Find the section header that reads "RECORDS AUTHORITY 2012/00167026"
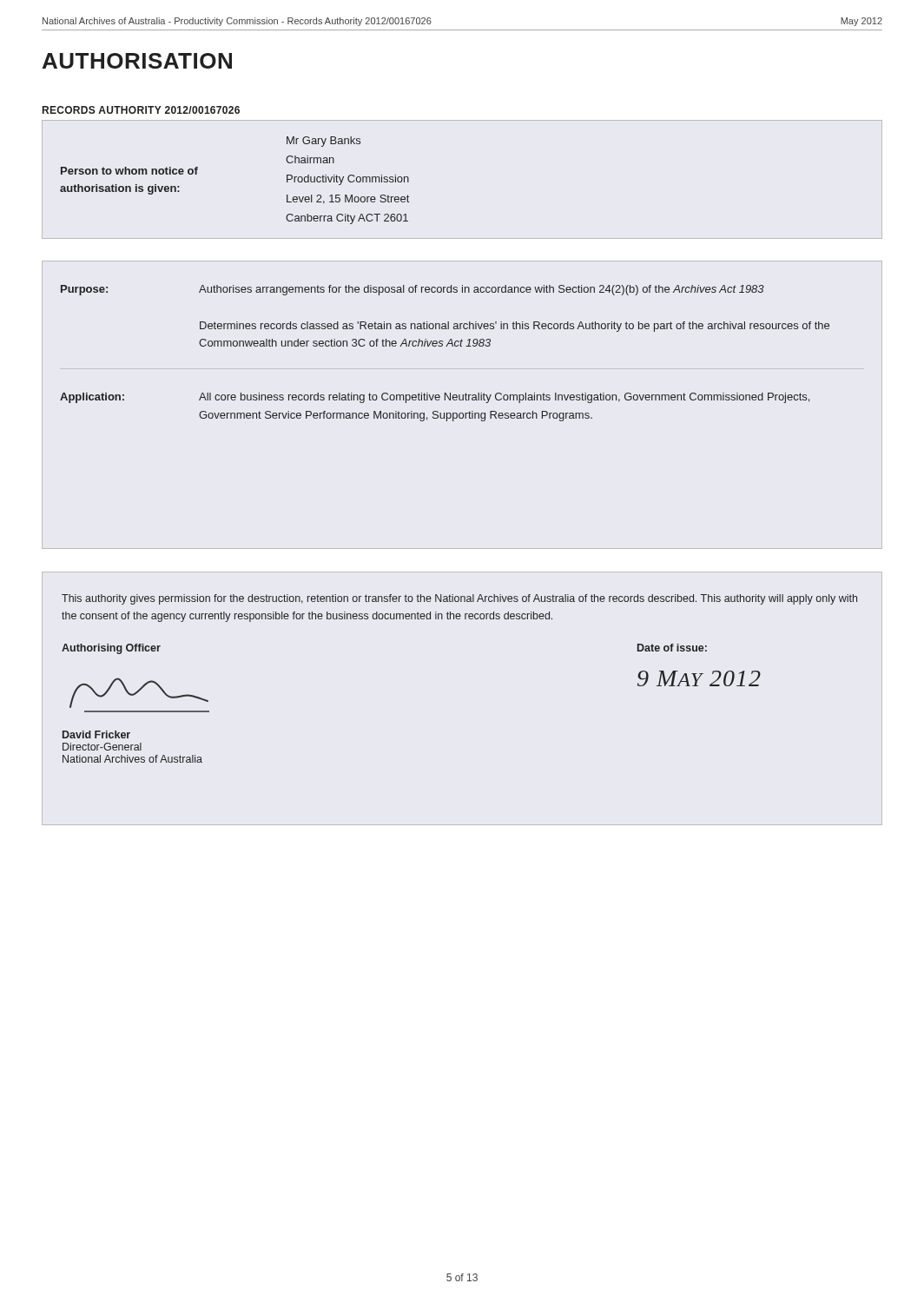The height and width of the screenshot is (1303, 924). (141, 110)
